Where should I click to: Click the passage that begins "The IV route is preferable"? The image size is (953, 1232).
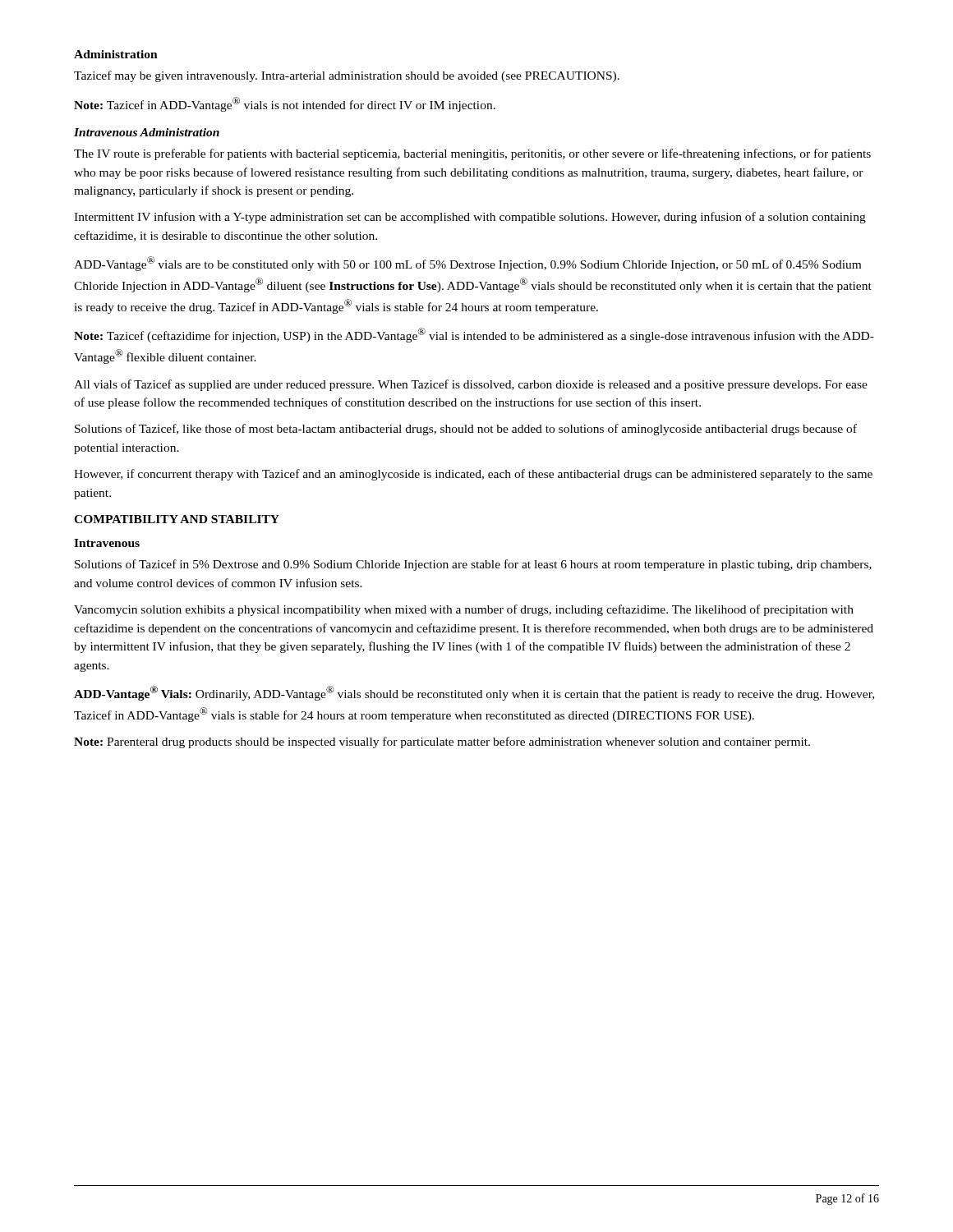point(476,172)
